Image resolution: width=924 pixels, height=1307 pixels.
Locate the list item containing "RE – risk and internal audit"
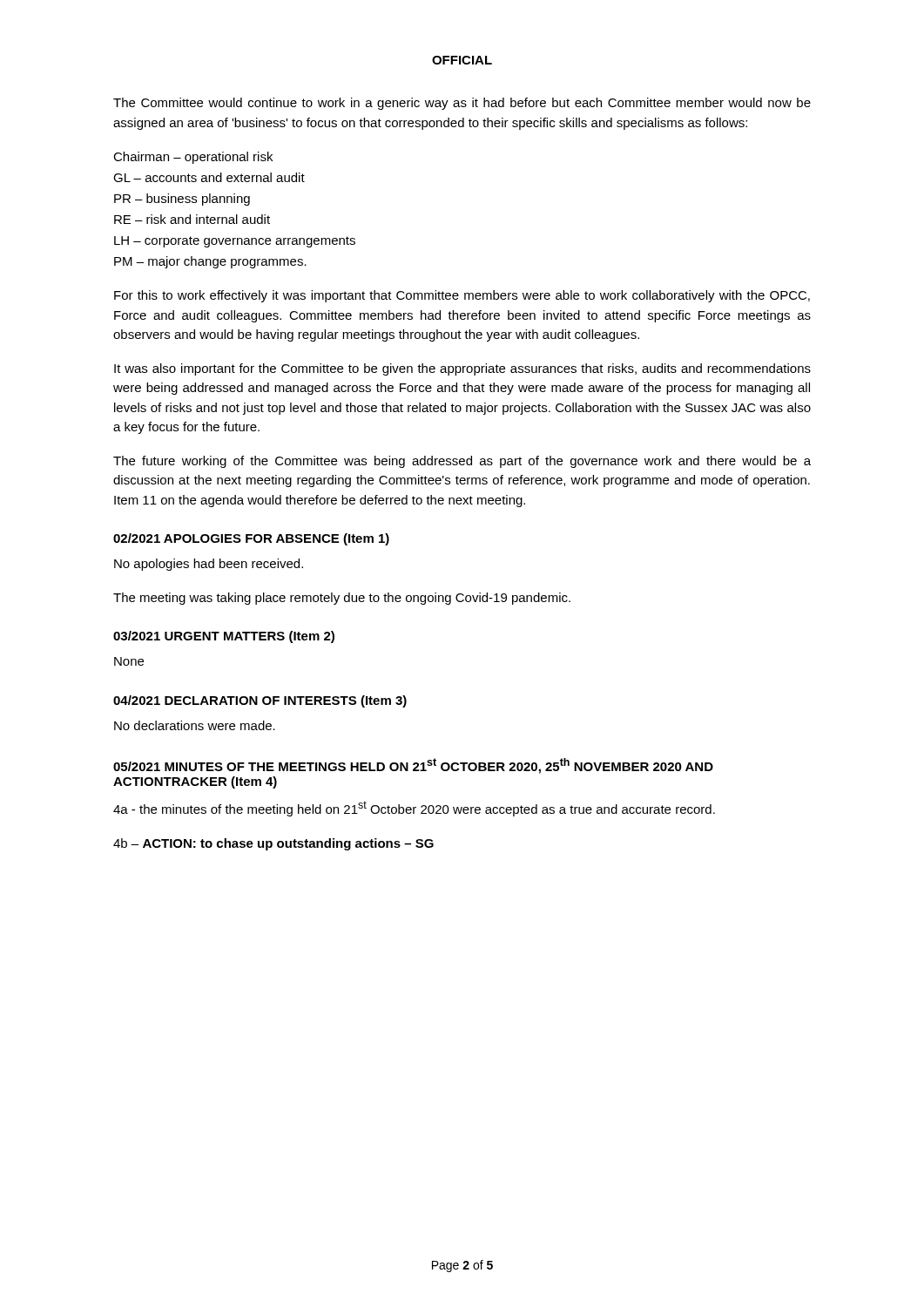click(x=192, y=219)
